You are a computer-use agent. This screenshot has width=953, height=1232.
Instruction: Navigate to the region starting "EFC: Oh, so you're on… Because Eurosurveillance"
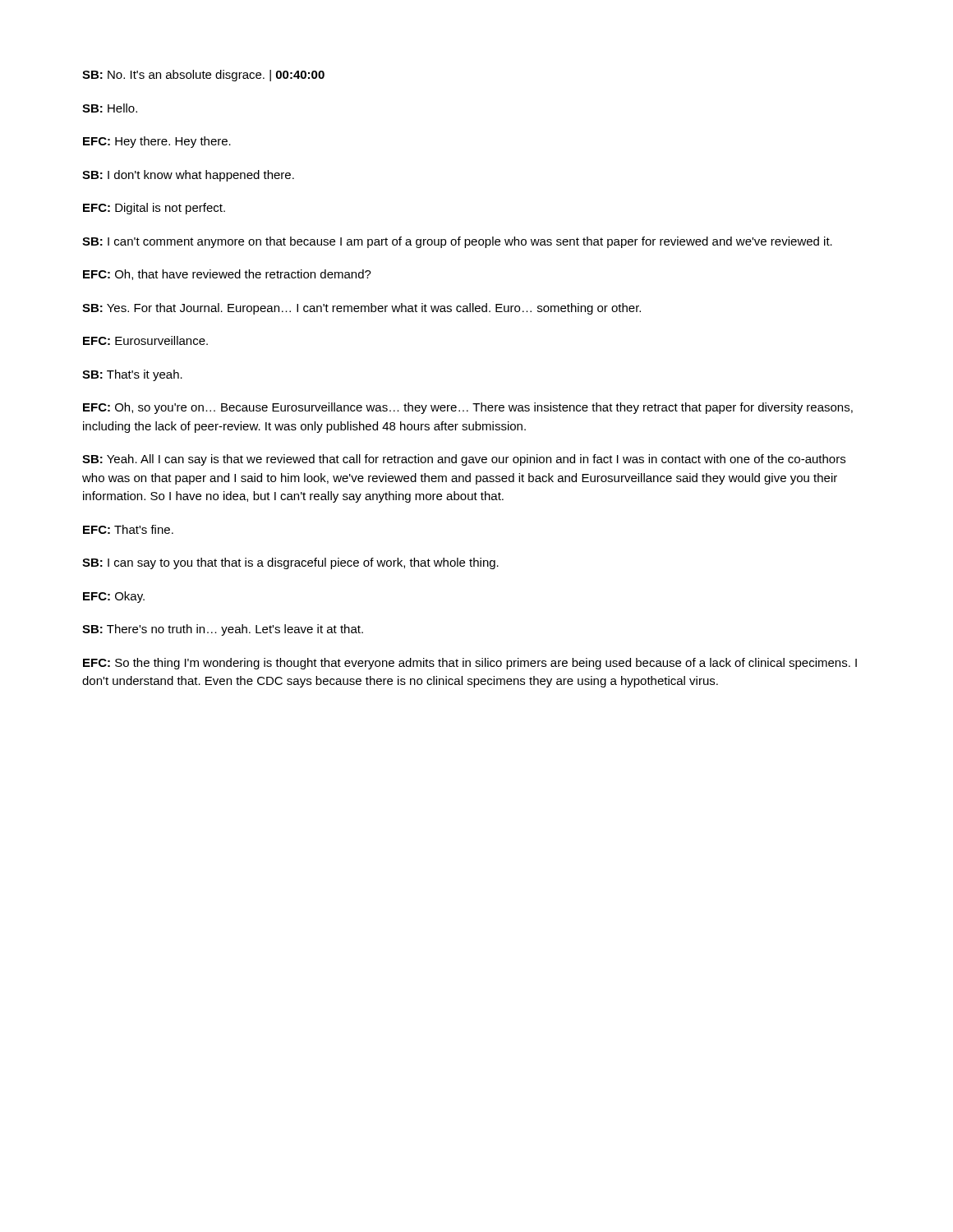tap(468, 416)
